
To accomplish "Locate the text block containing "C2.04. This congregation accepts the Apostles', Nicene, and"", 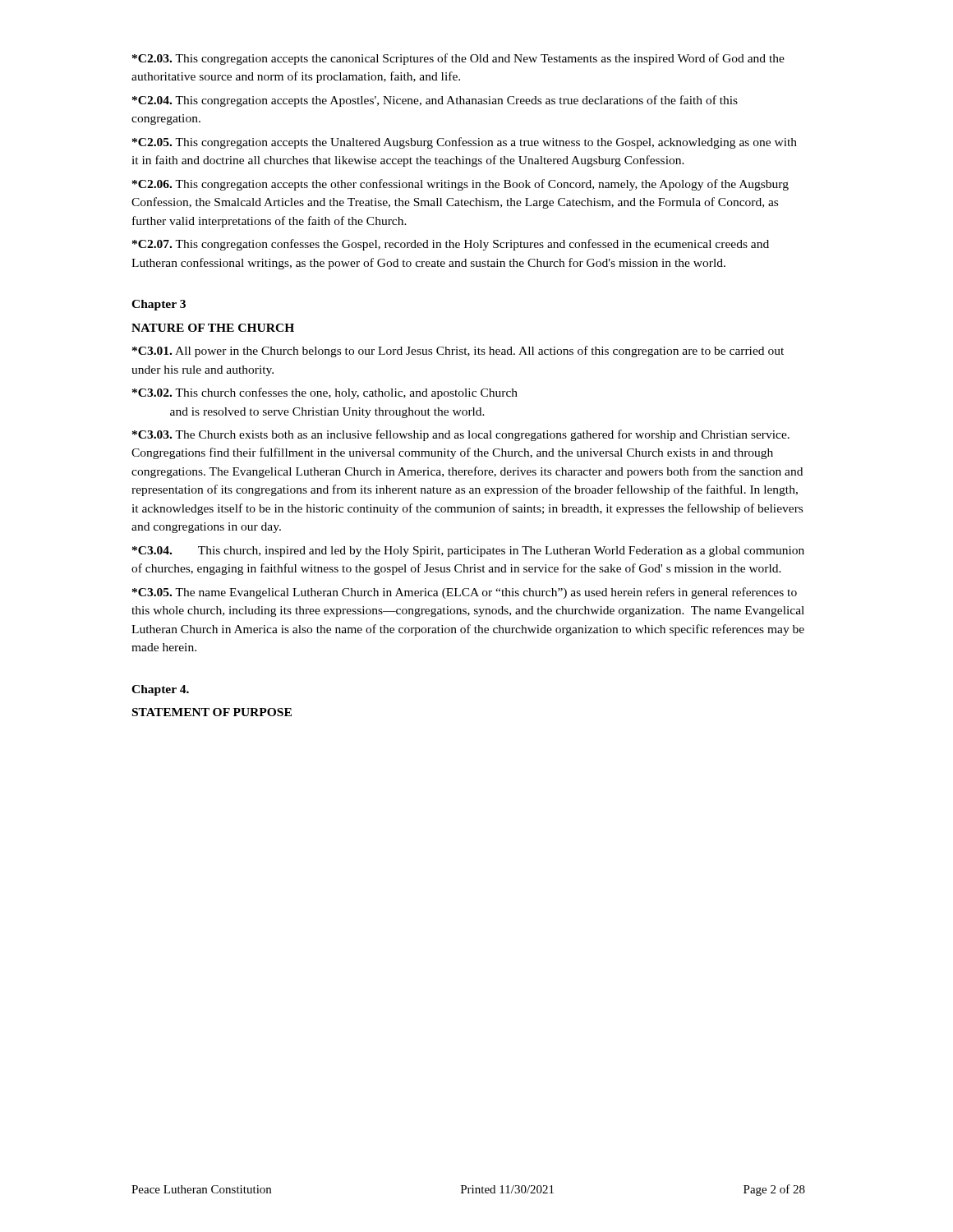I will click(x=468, y=110).
